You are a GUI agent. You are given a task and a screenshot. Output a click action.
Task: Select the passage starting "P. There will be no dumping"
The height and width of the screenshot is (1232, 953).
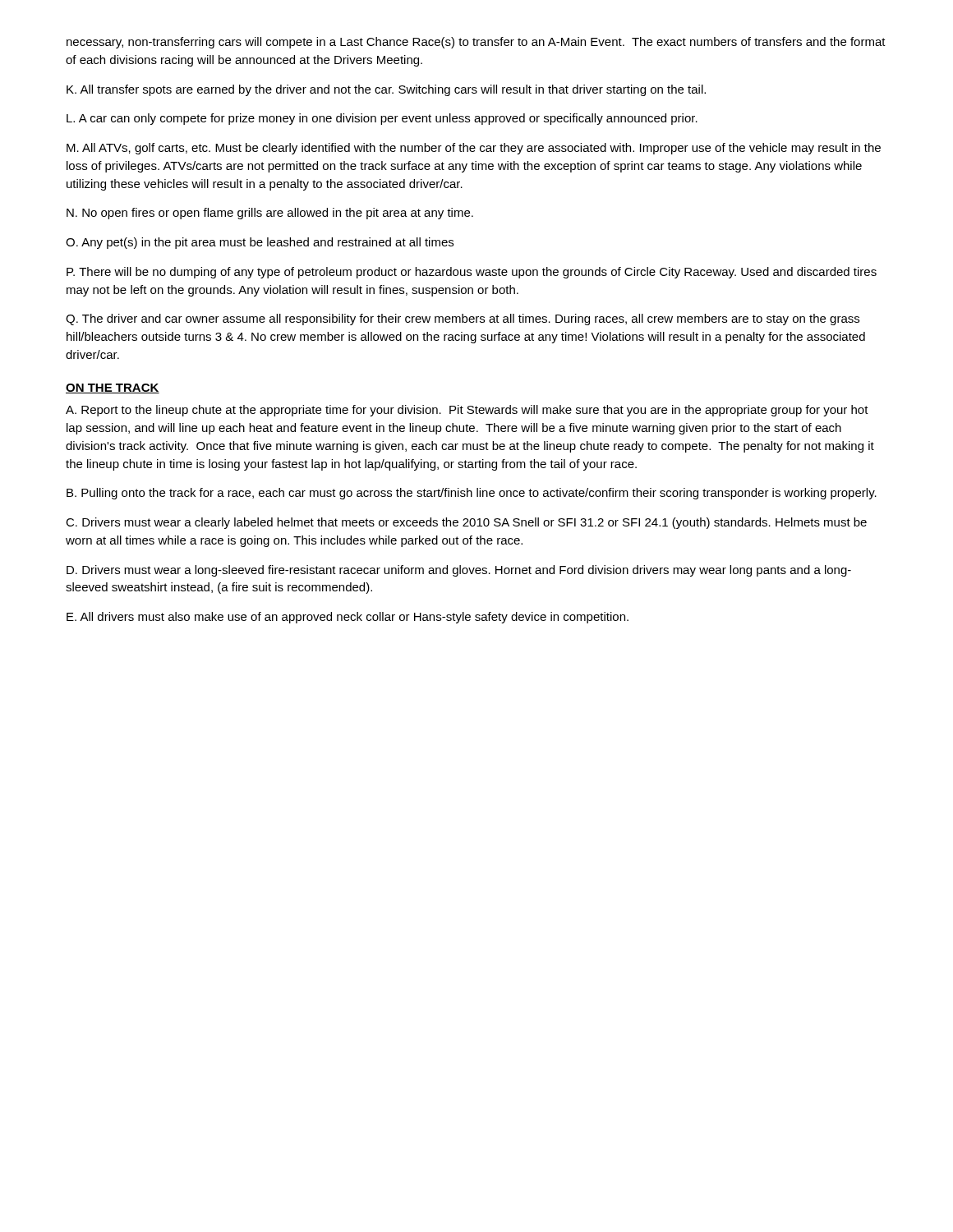point(471,280)
